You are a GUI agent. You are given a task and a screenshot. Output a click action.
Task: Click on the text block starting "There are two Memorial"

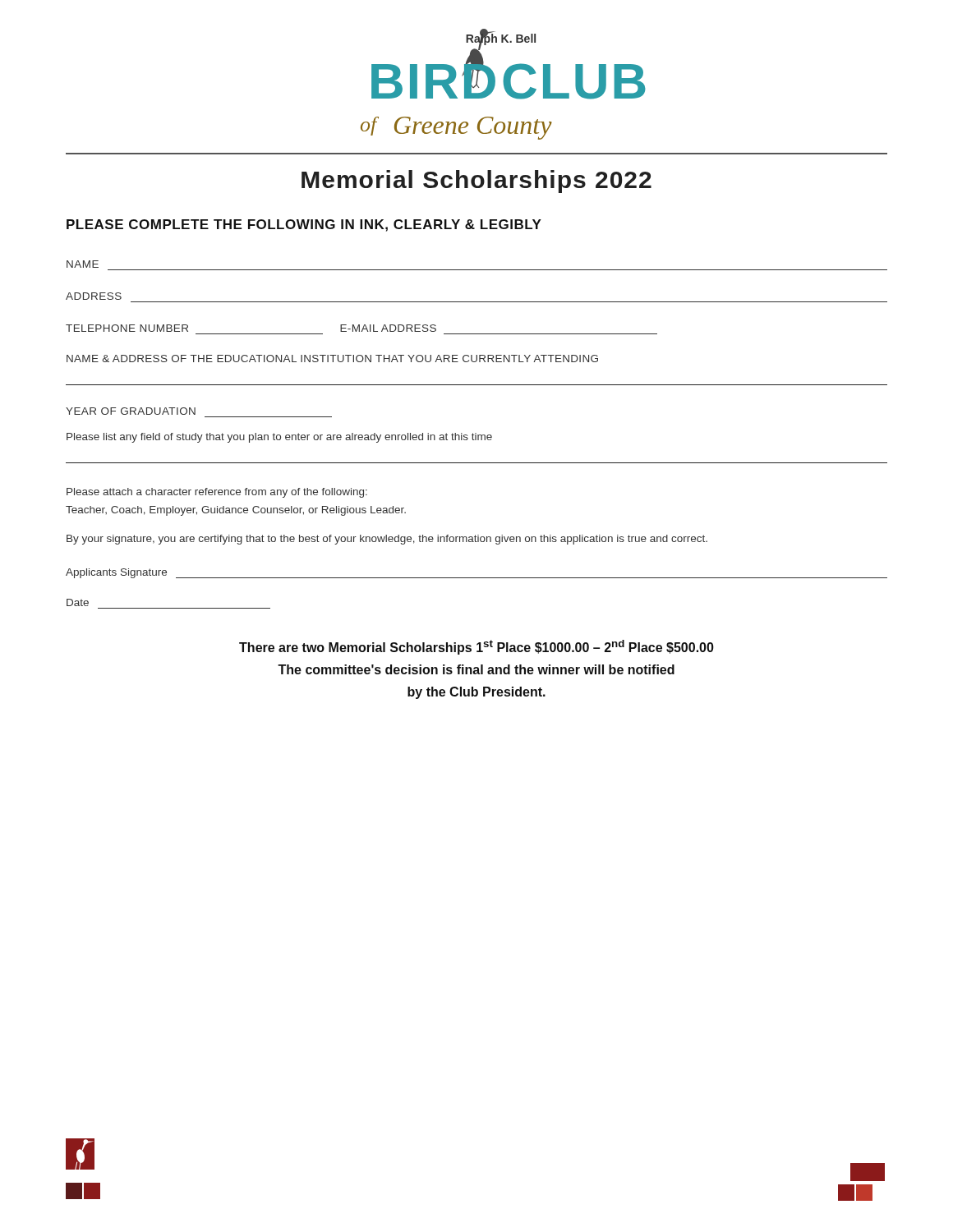tap(476, 668)
